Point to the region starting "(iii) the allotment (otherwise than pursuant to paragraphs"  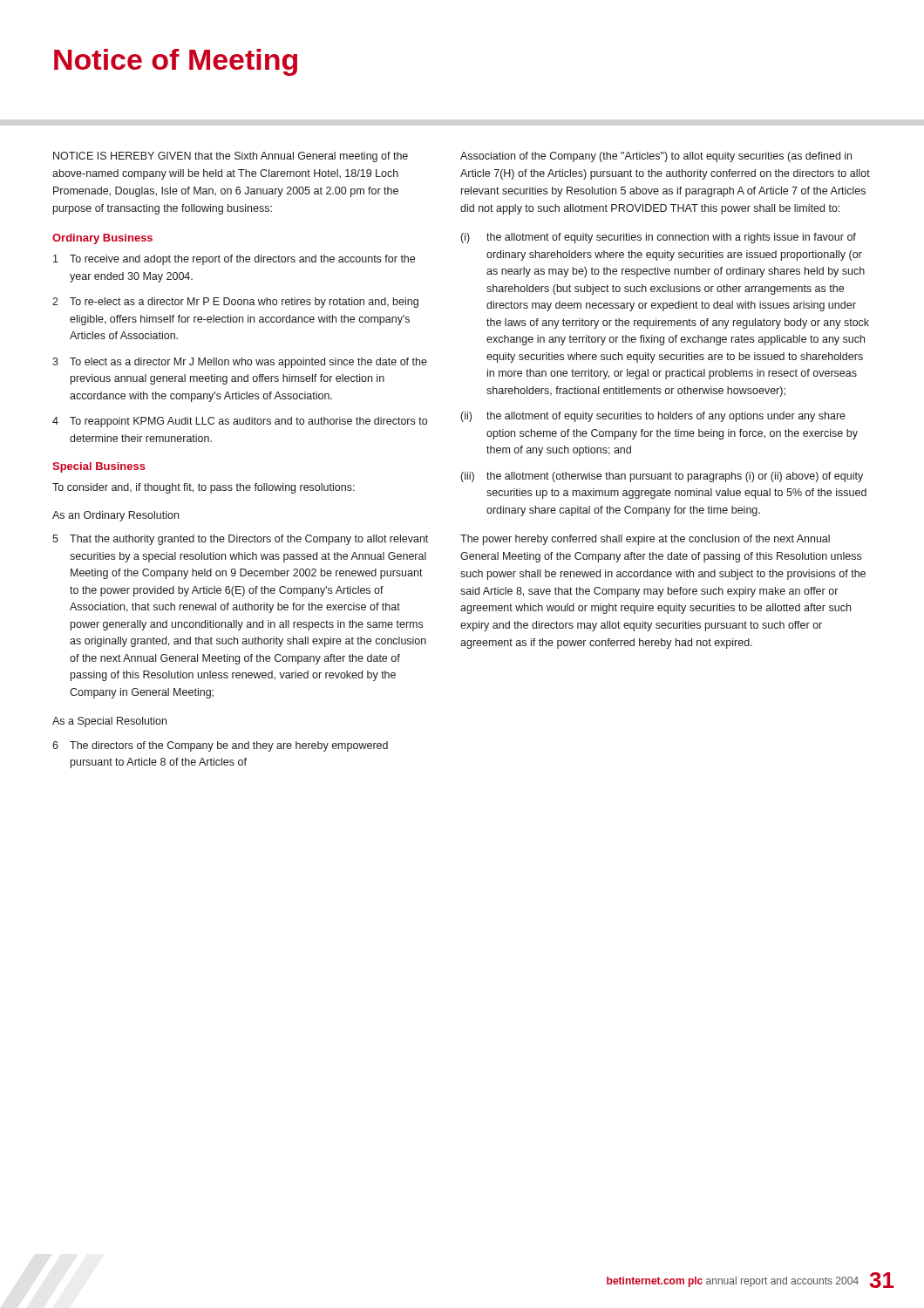click(666, 494)
